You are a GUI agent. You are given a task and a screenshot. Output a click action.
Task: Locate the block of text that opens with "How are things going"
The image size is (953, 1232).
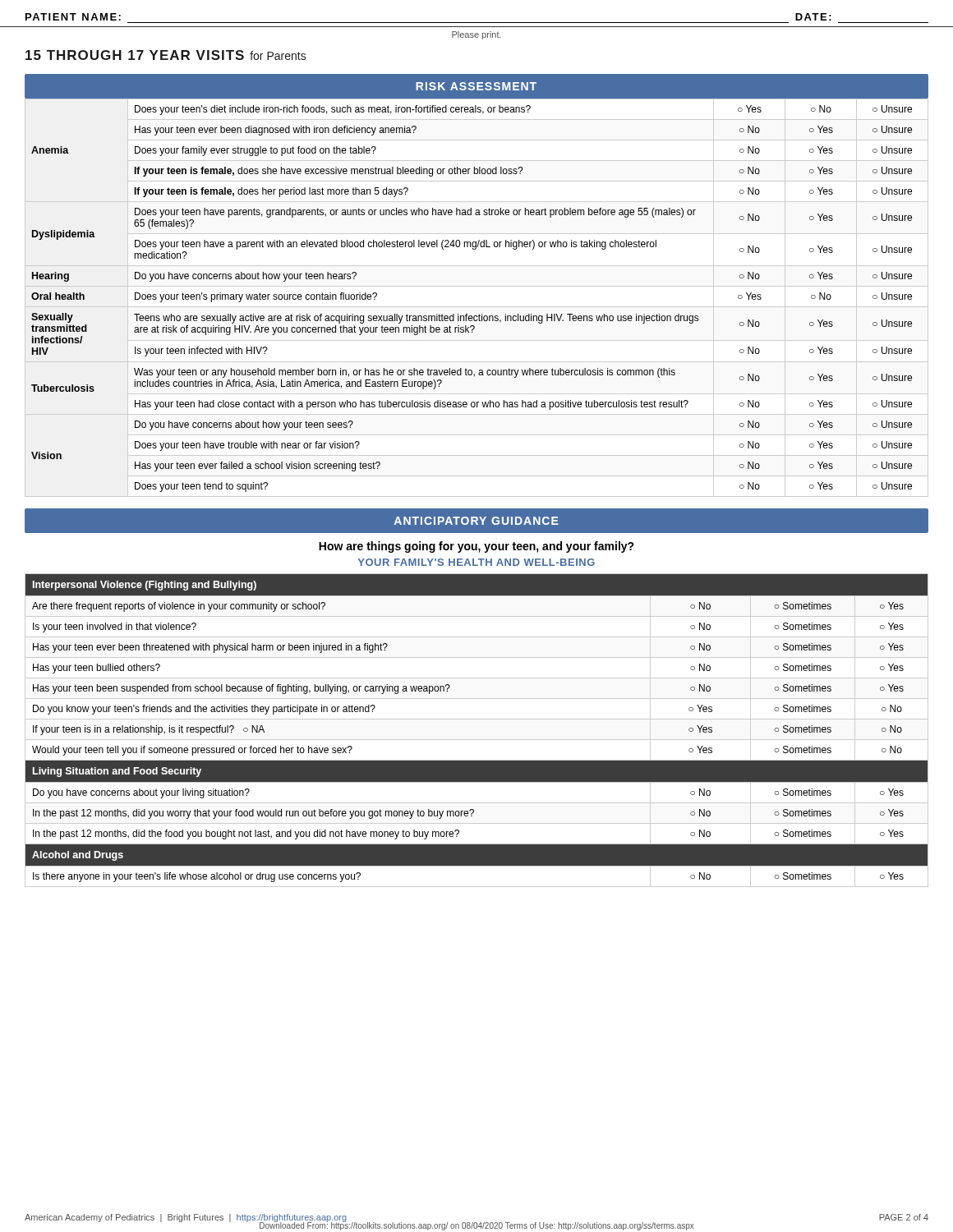click(x=476, y=546)
